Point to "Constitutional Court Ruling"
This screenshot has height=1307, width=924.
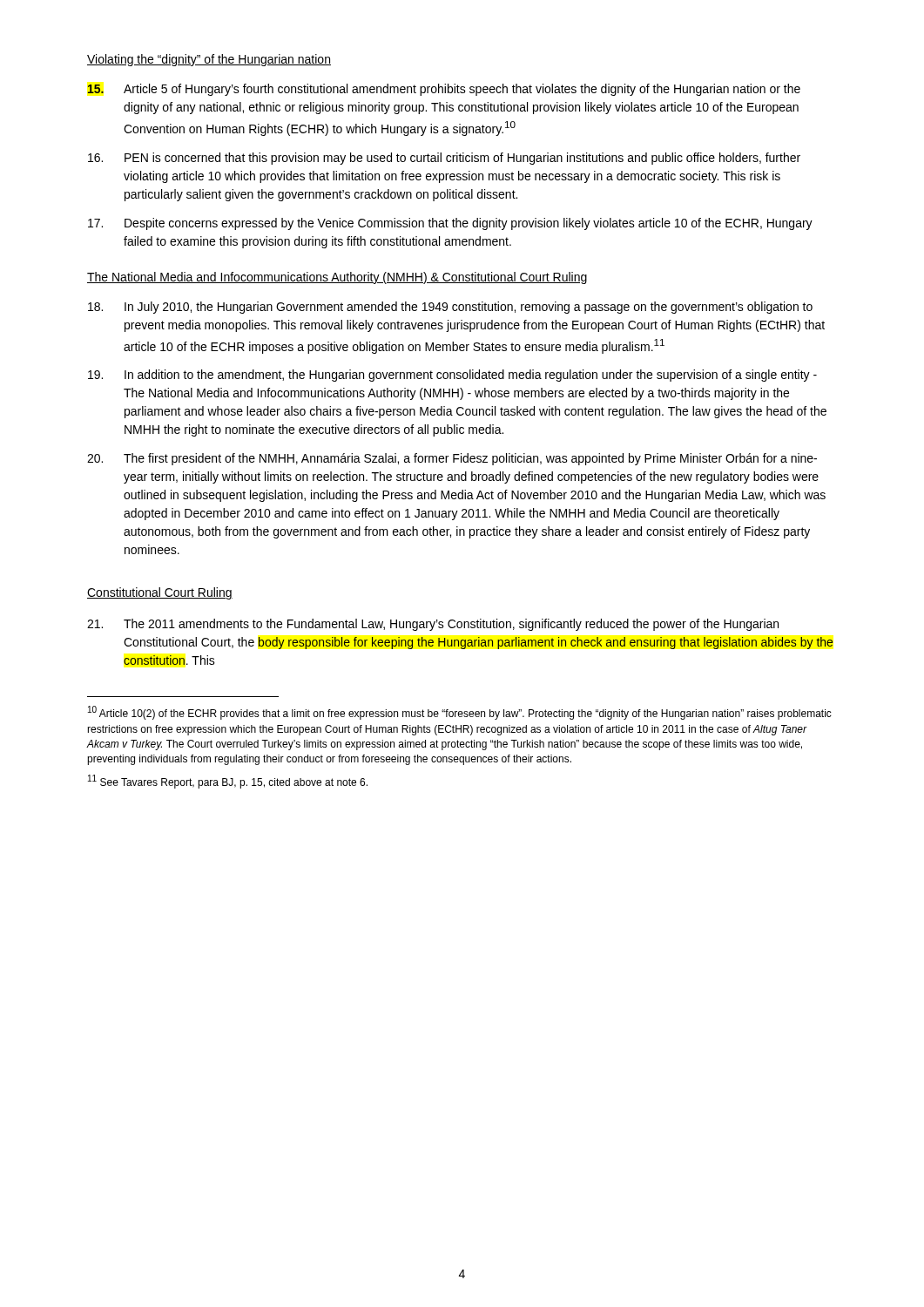[x=160, y=593]
